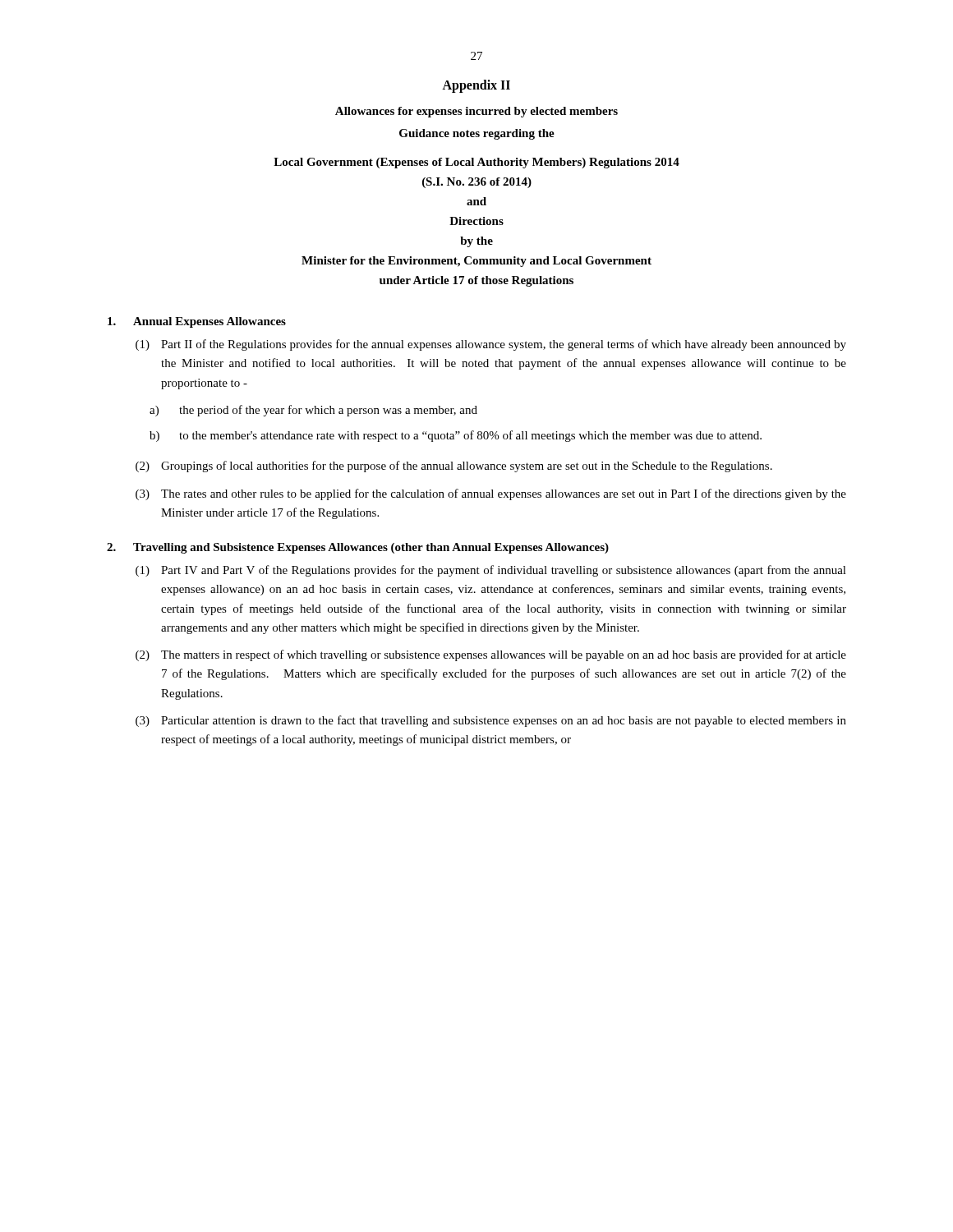Locate the text "Allowances for expenses incurred by elected members"
This screenshot has width=953, height=1232.
(x=476, y=111)
